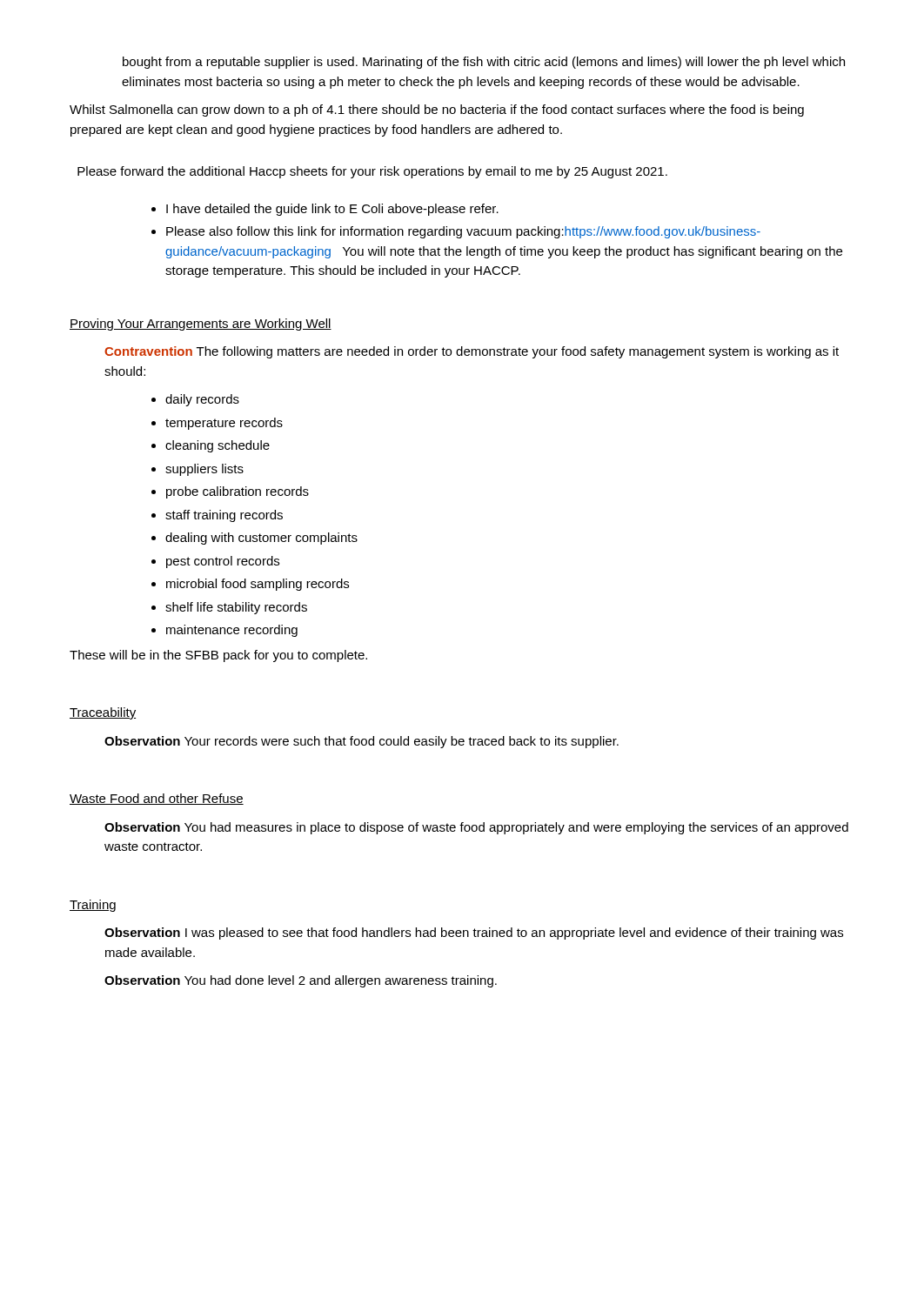Image resolution: width=924 pixels, height=1305 pixels.
Task: Find the element starting "Please also follow this link for"
Action: point(497,251)
